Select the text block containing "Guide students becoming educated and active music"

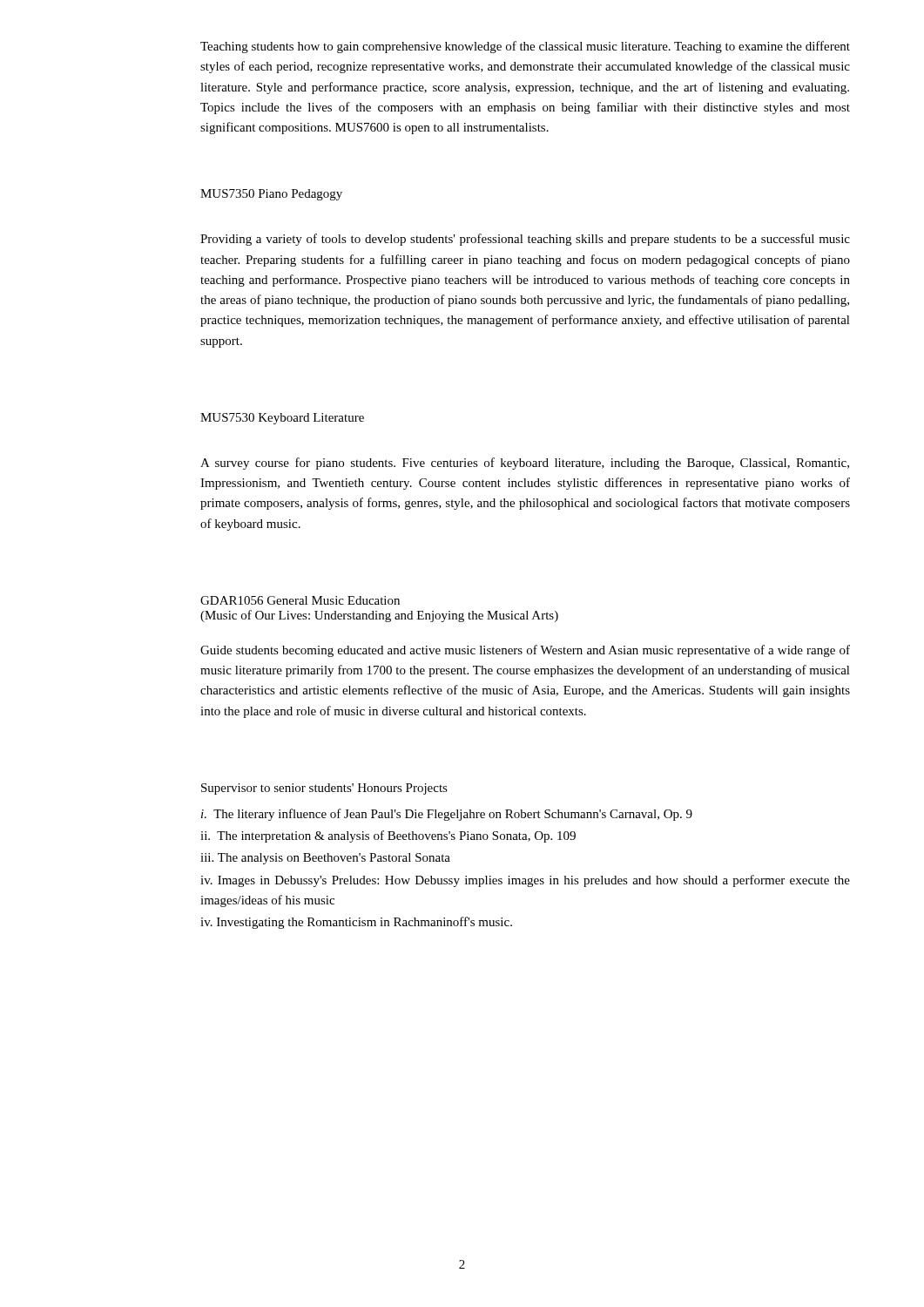(x=525, y=680)
